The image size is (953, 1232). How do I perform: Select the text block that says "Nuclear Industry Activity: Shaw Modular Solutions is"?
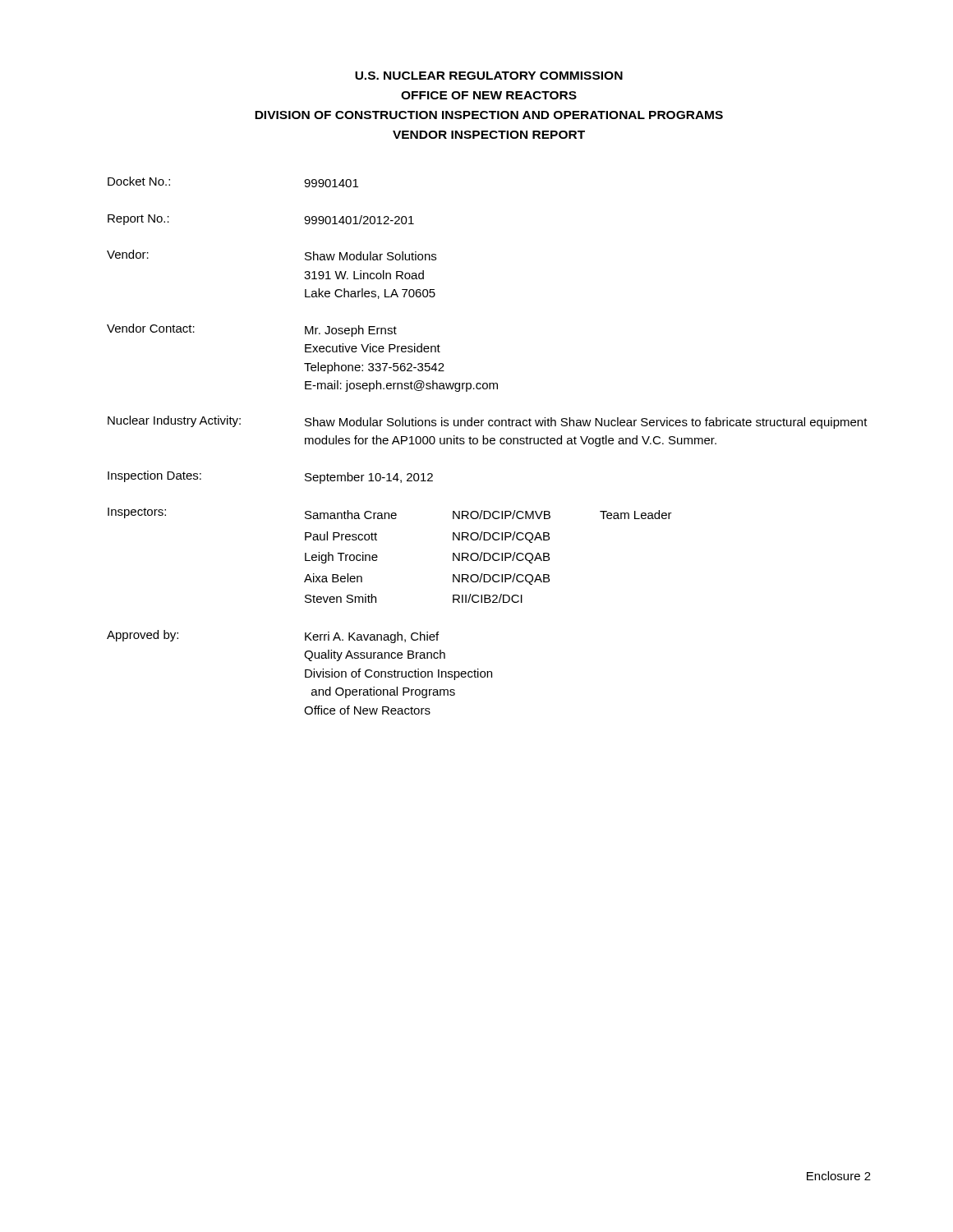[489, 431]
